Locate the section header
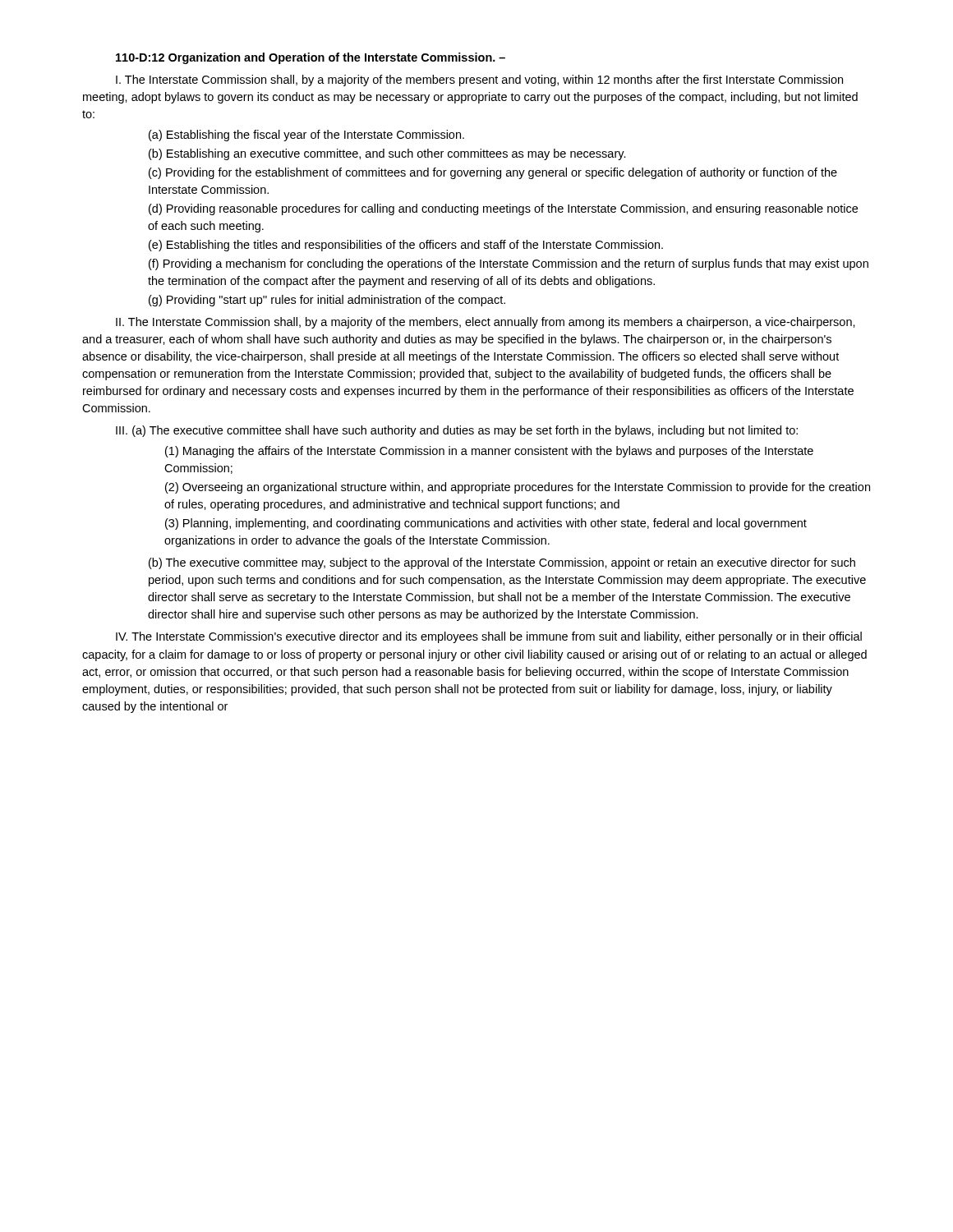This screenshot has height=1232, width=953. [x=310, y=57]
